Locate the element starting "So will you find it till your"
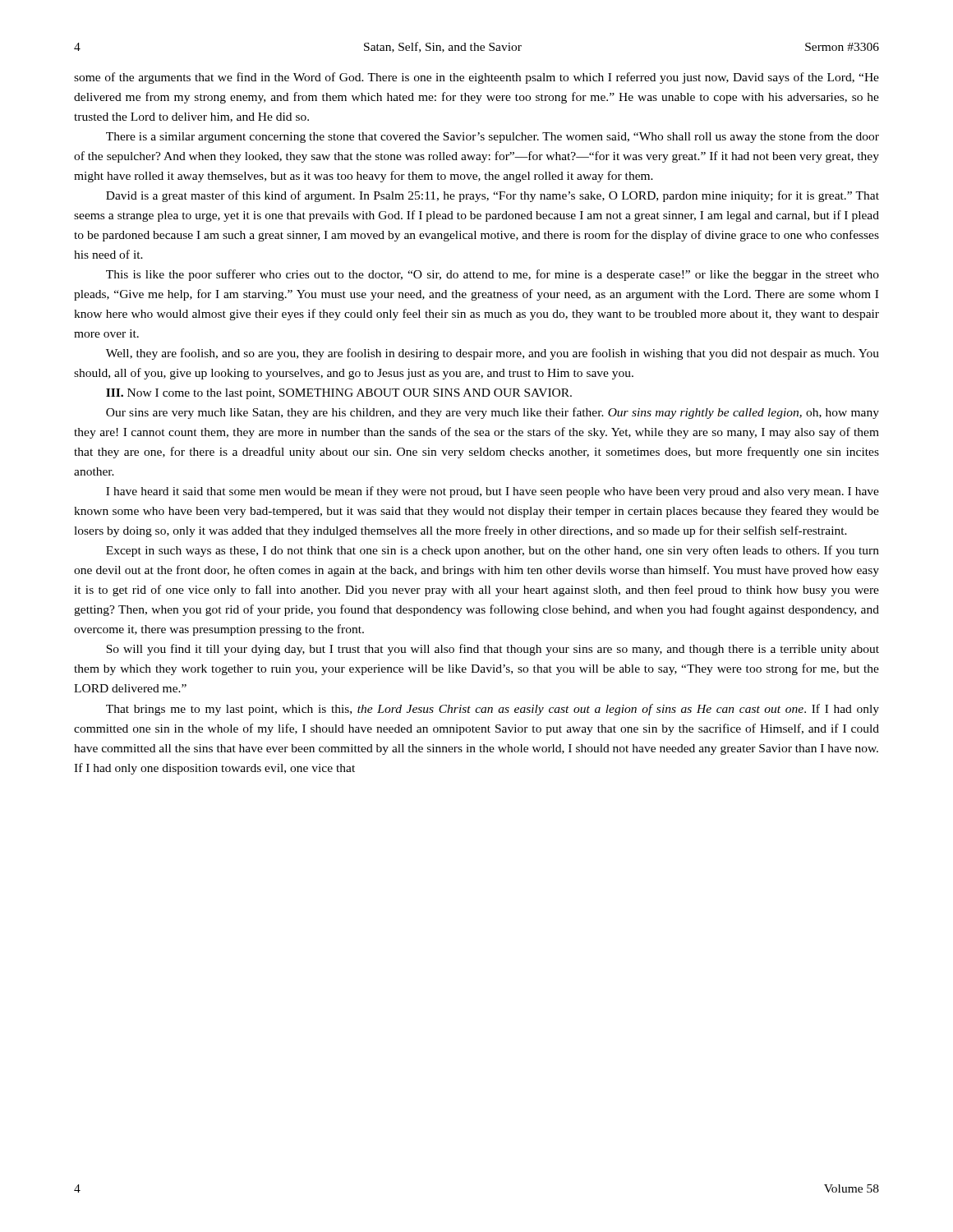953x1232 pixels. click(476, 669)
